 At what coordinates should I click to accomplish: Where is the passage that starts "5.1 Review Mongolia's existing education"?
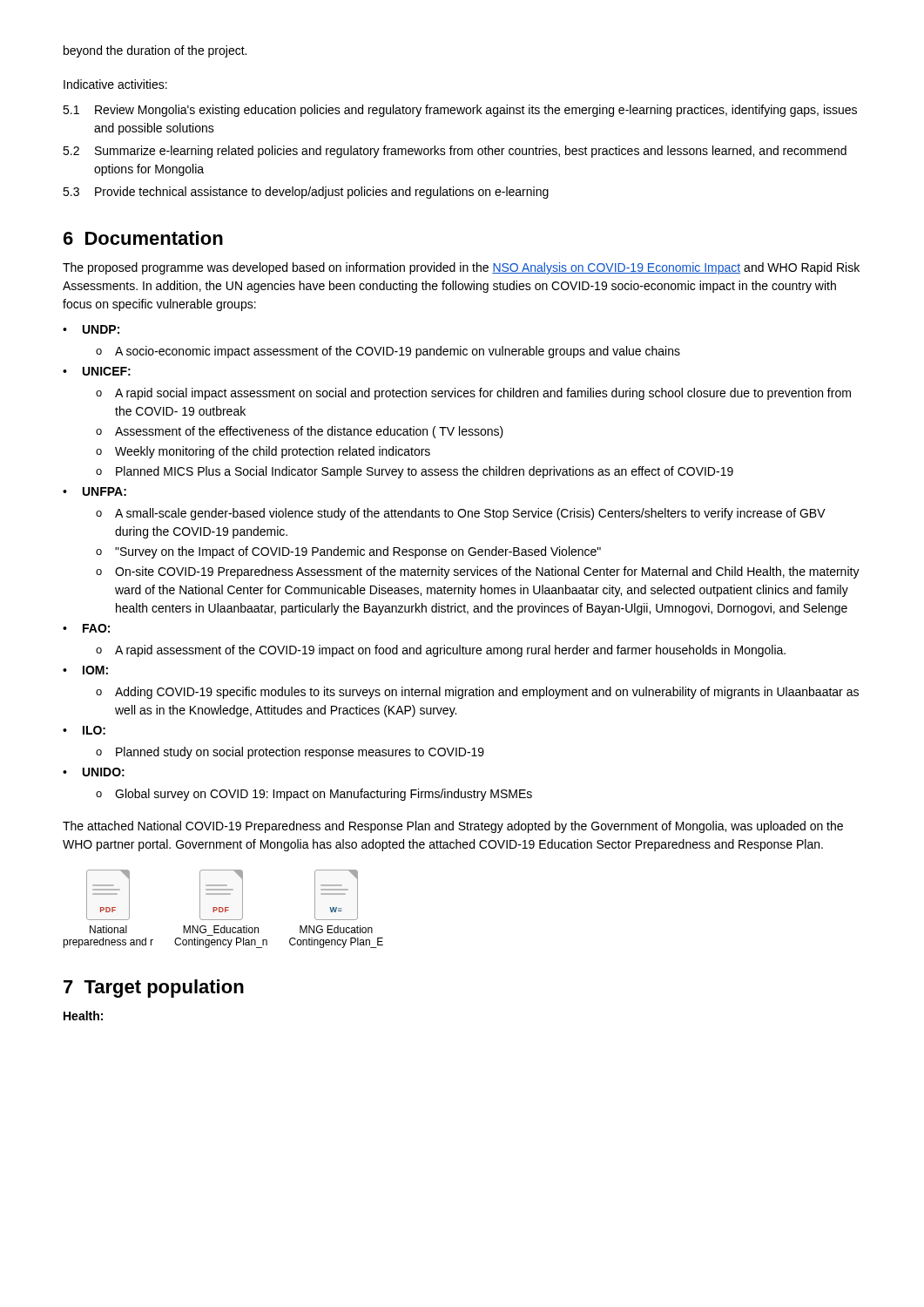pos(462,119)
